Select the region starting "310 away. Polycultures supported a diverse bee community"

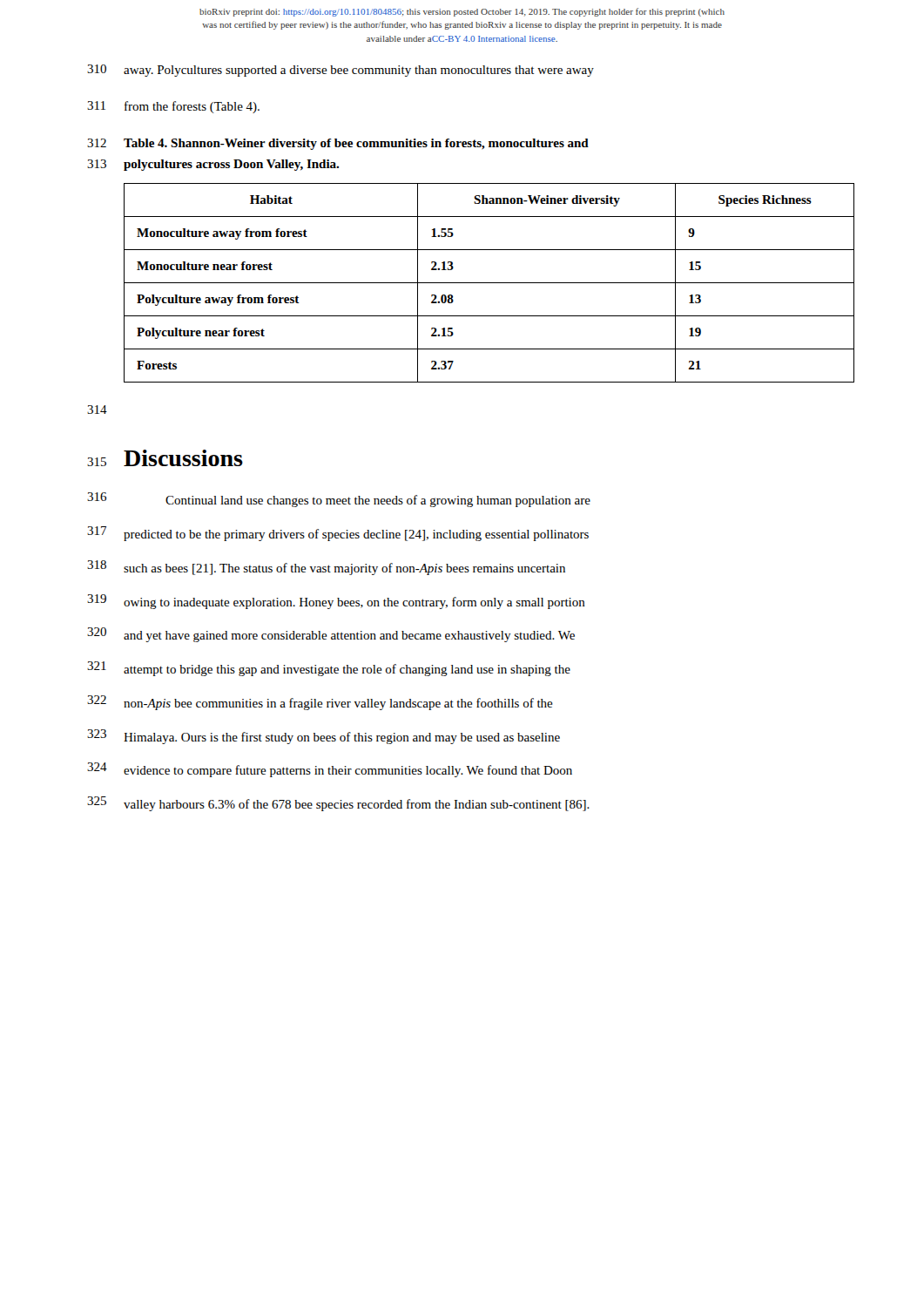point(471,70)
